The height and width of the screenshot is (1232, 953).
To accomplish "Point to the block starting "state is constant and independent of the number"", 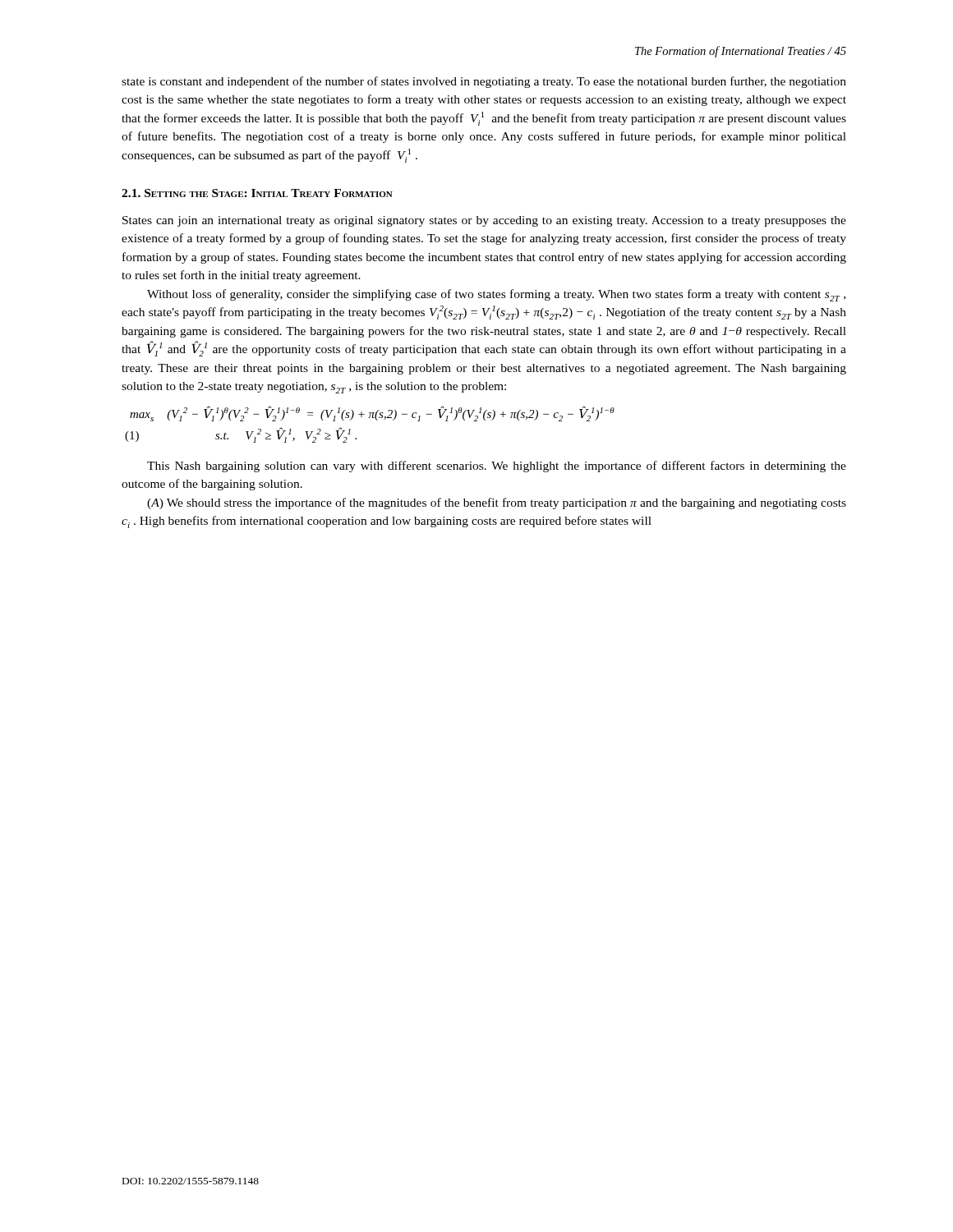I will [x=484, y=118].
